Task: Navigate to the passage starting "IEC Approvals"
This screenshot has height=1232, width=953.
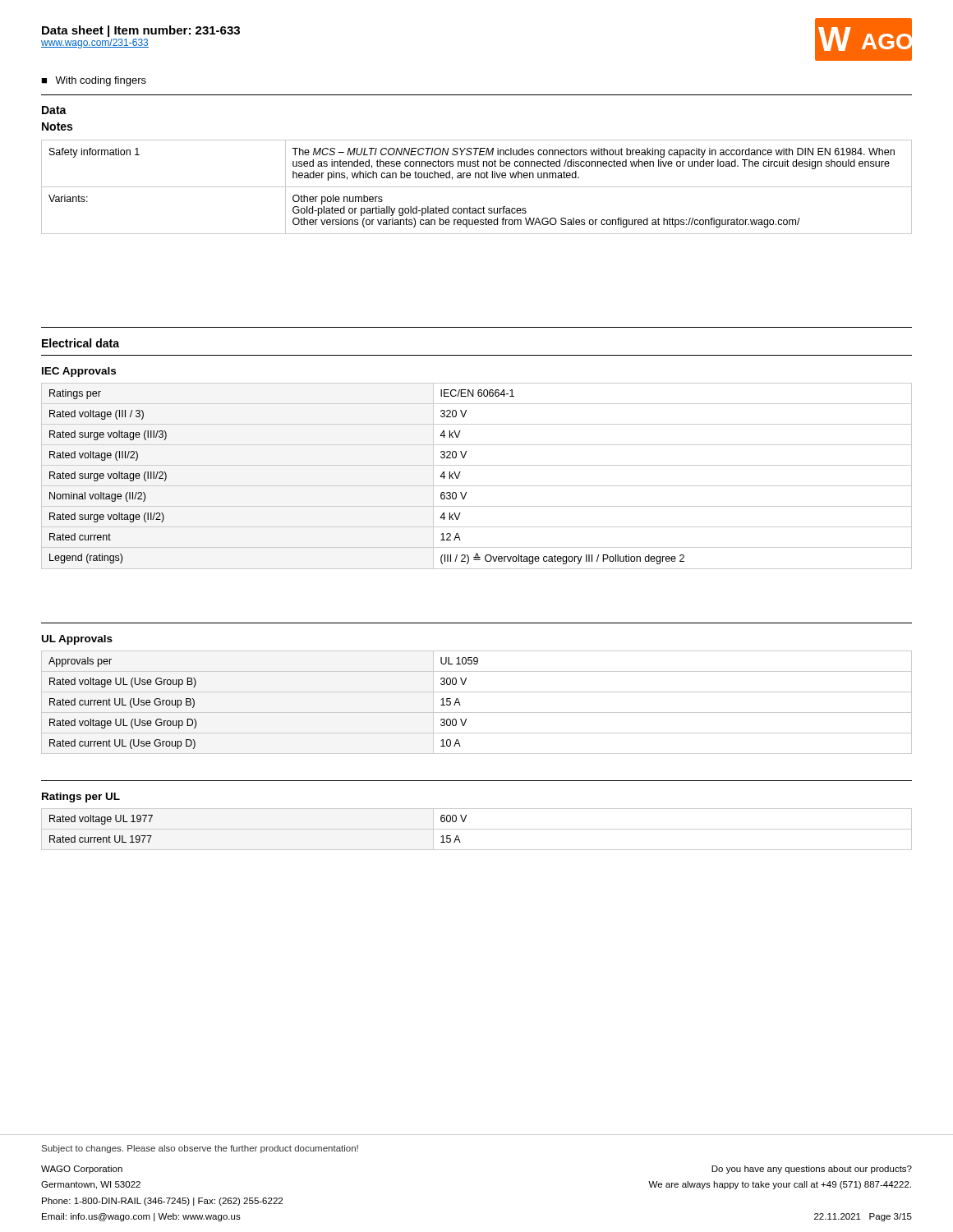Action: pyautogui.click(x=79, y=371)
